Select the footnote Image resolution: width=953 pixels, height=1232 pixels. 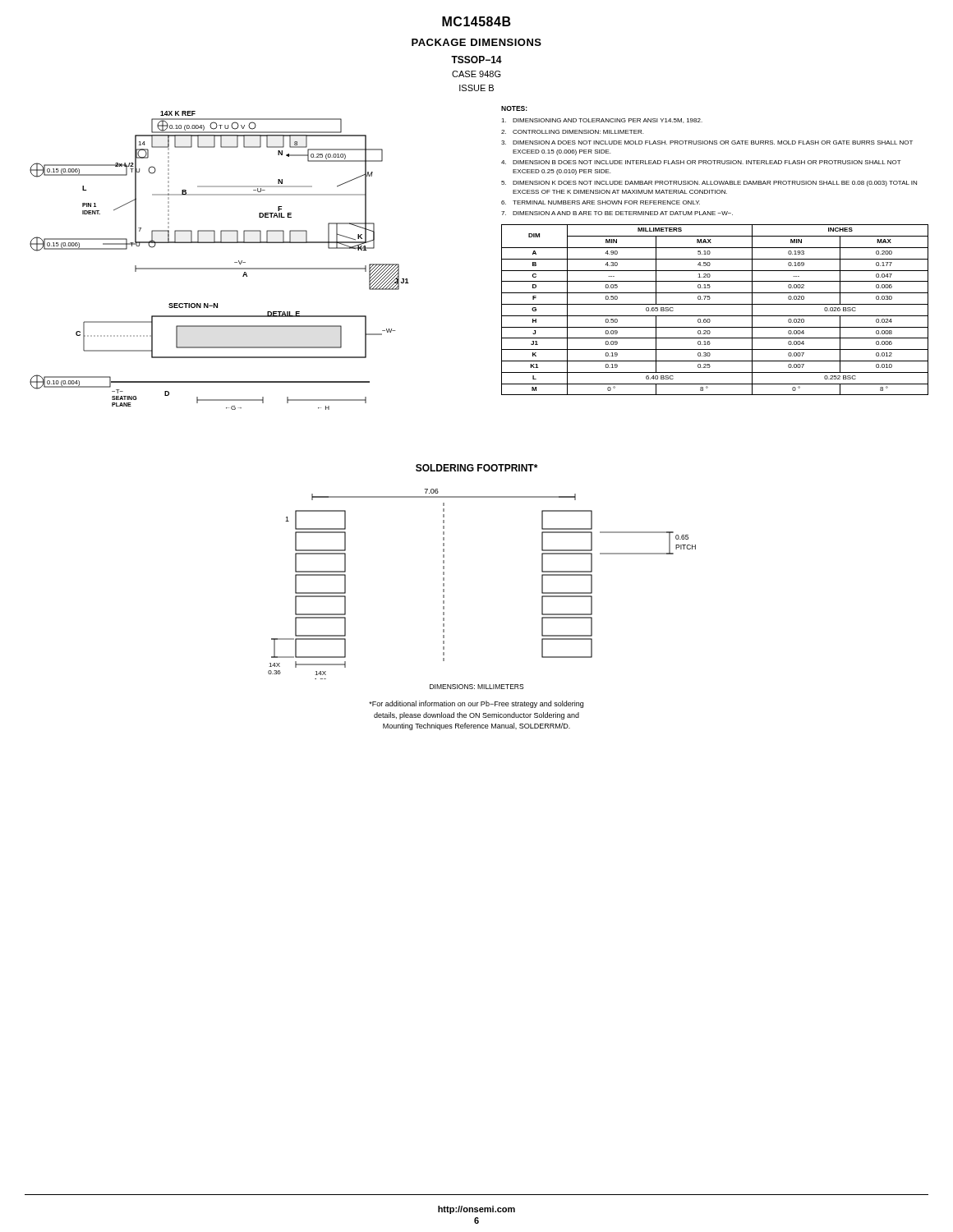(x=476, y=715)
